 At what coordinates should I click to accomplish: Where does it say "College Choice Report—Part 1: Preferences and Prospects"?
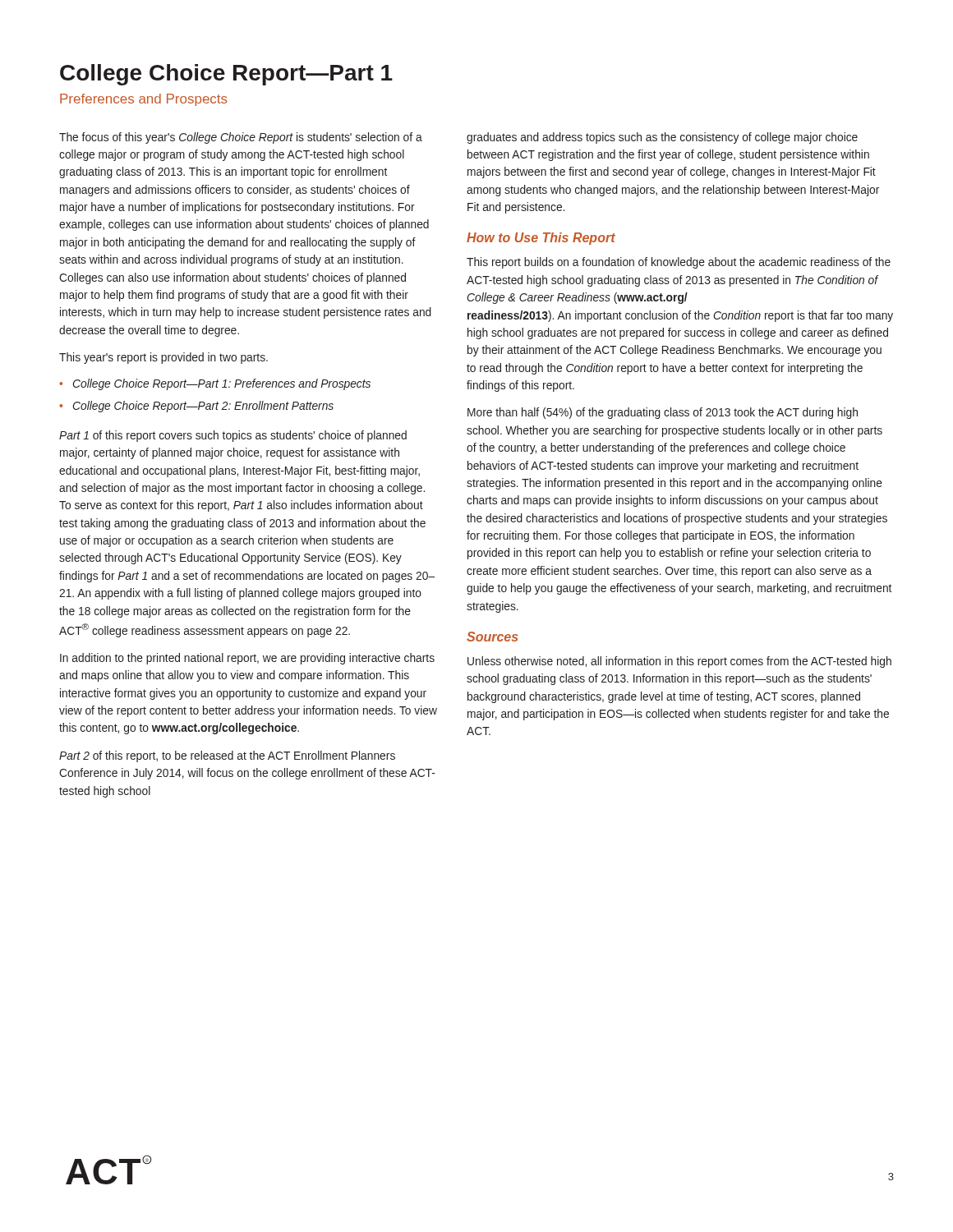(222, 384)
